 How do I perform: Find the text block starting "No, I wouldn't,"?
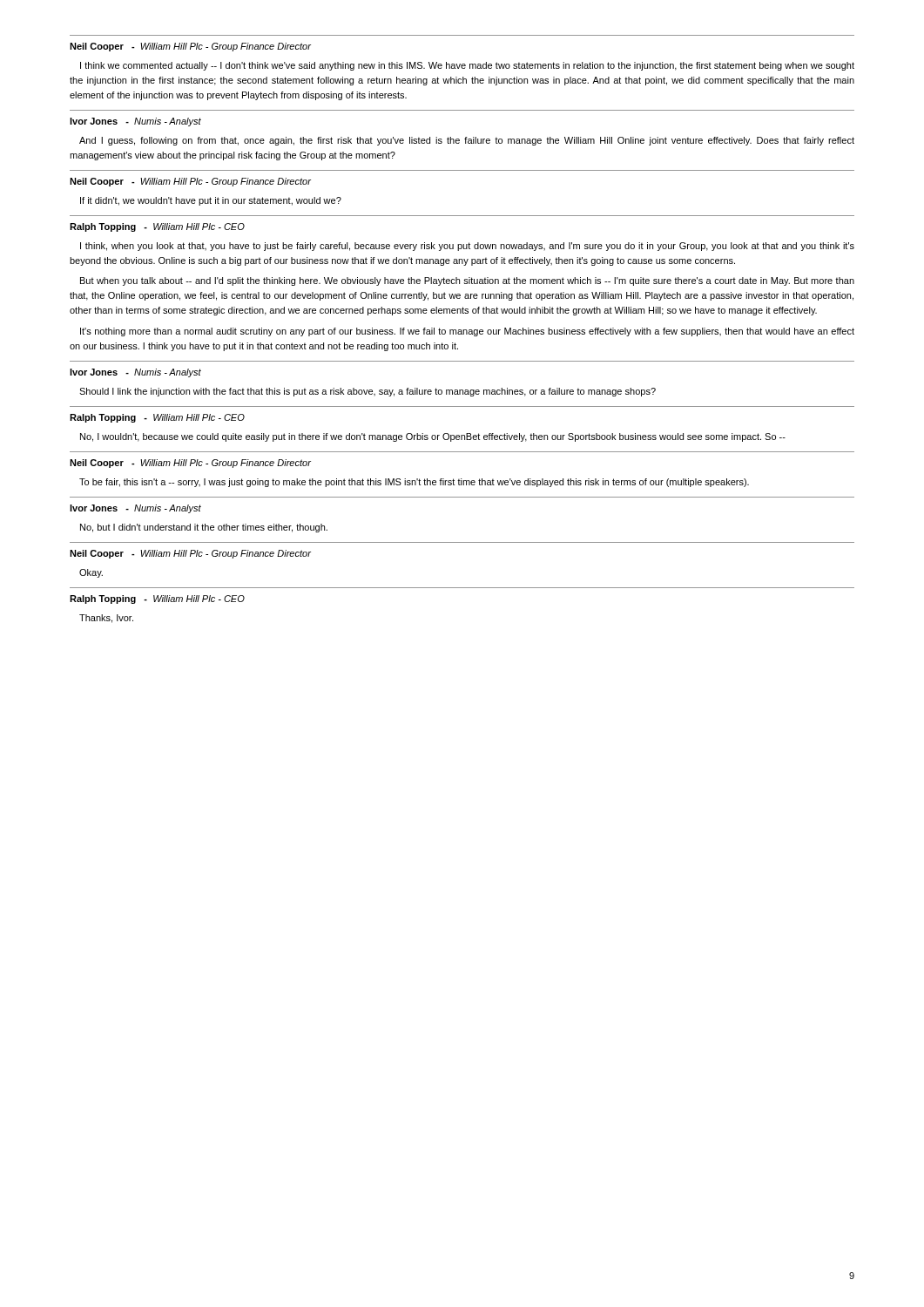(462, 437)
